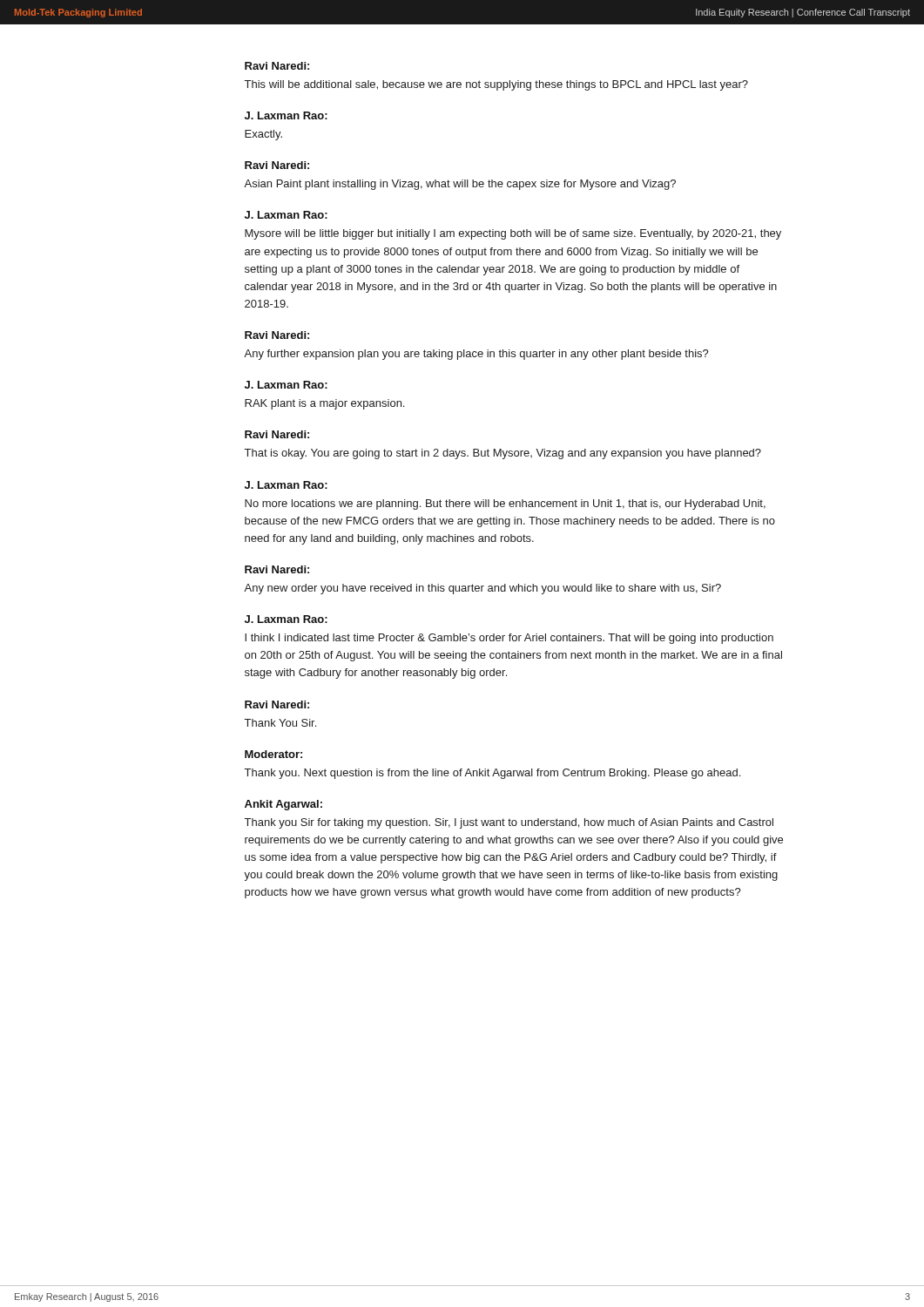Click on the text block that reads "Any further expansion plan you are"

tap(514, 354)
